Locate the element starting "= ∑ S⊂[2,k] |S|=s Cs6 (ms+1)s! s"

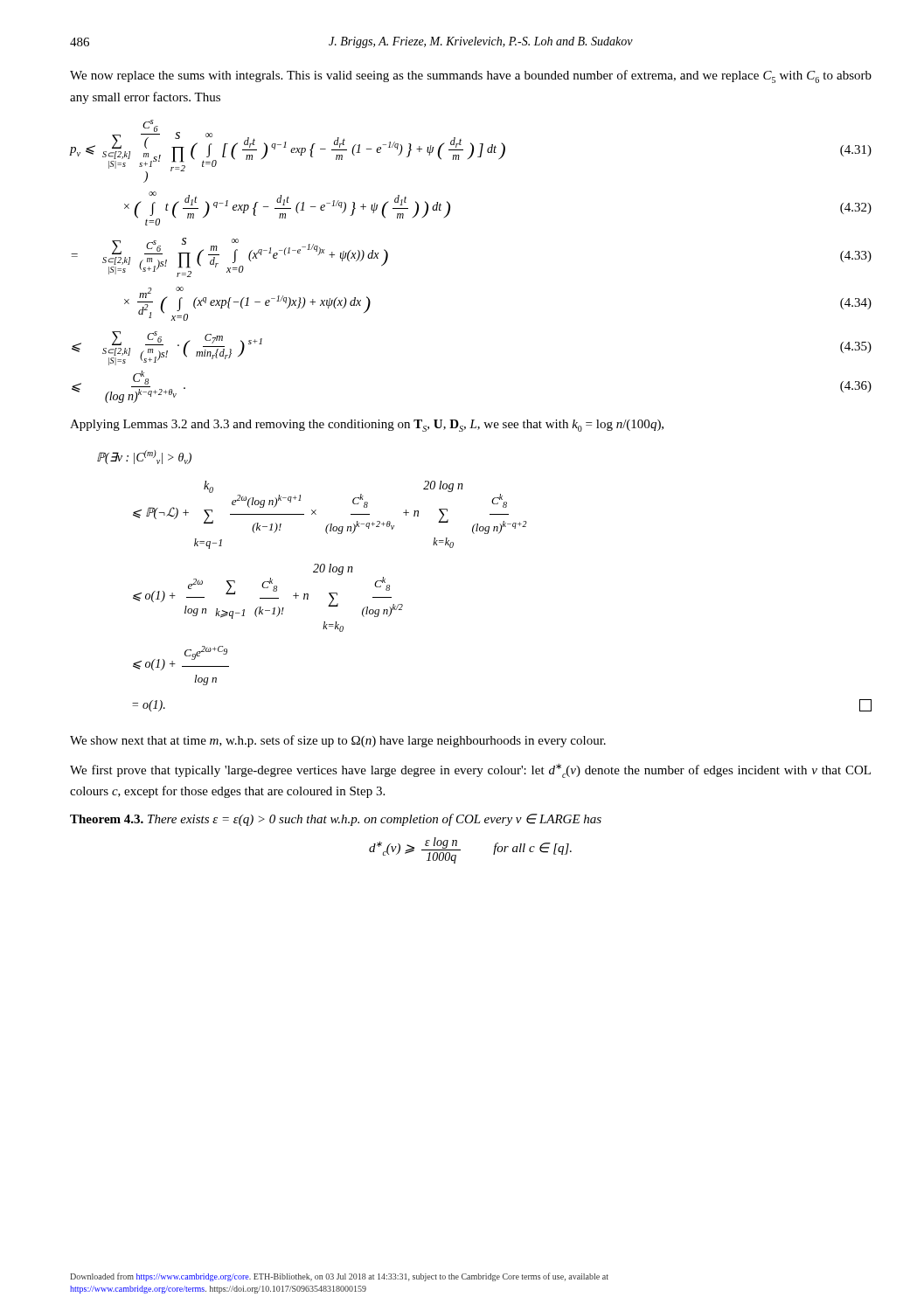click(236, 257)
